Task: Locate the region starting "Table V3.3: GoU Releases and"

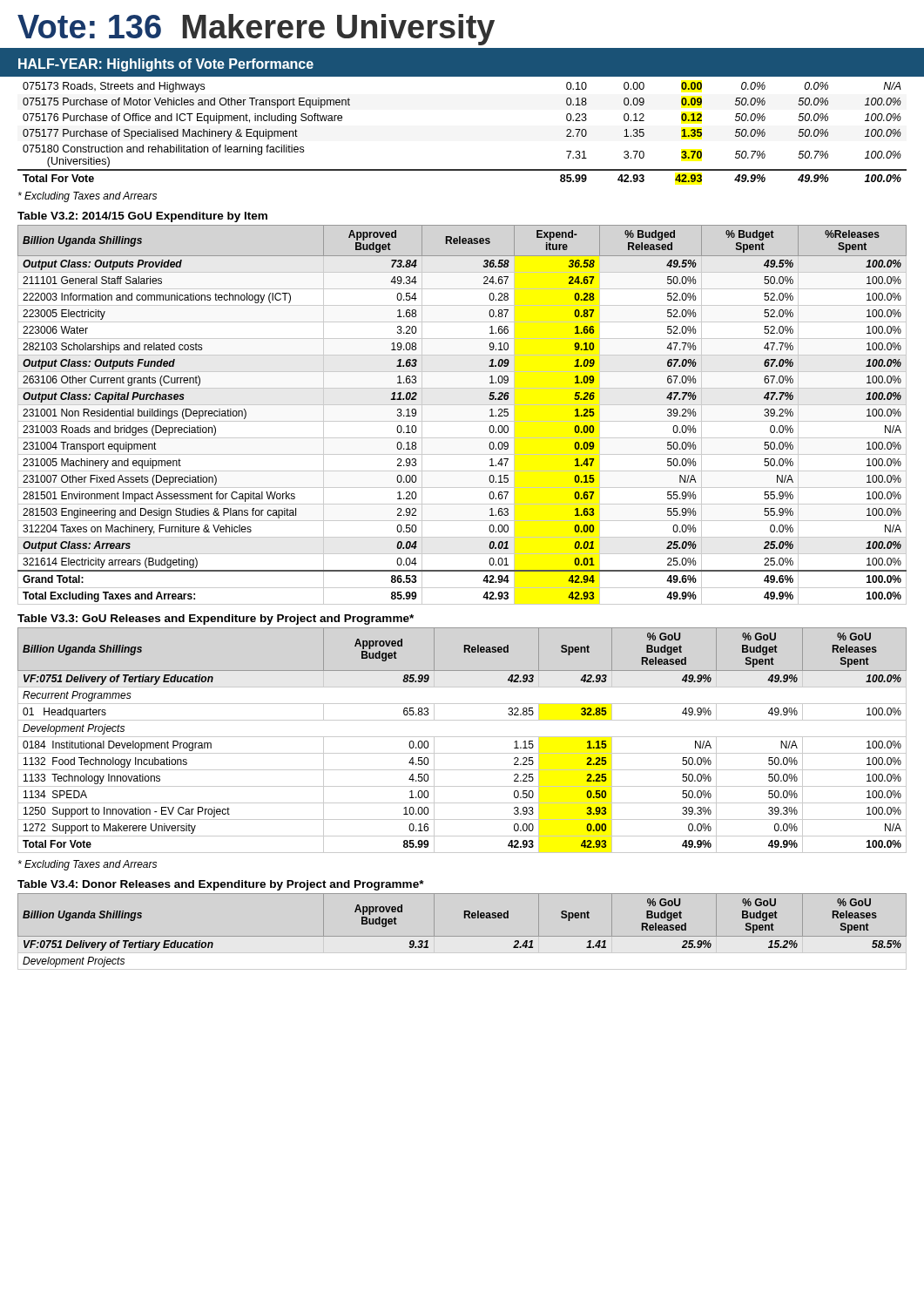Action: tap(216, 618)
